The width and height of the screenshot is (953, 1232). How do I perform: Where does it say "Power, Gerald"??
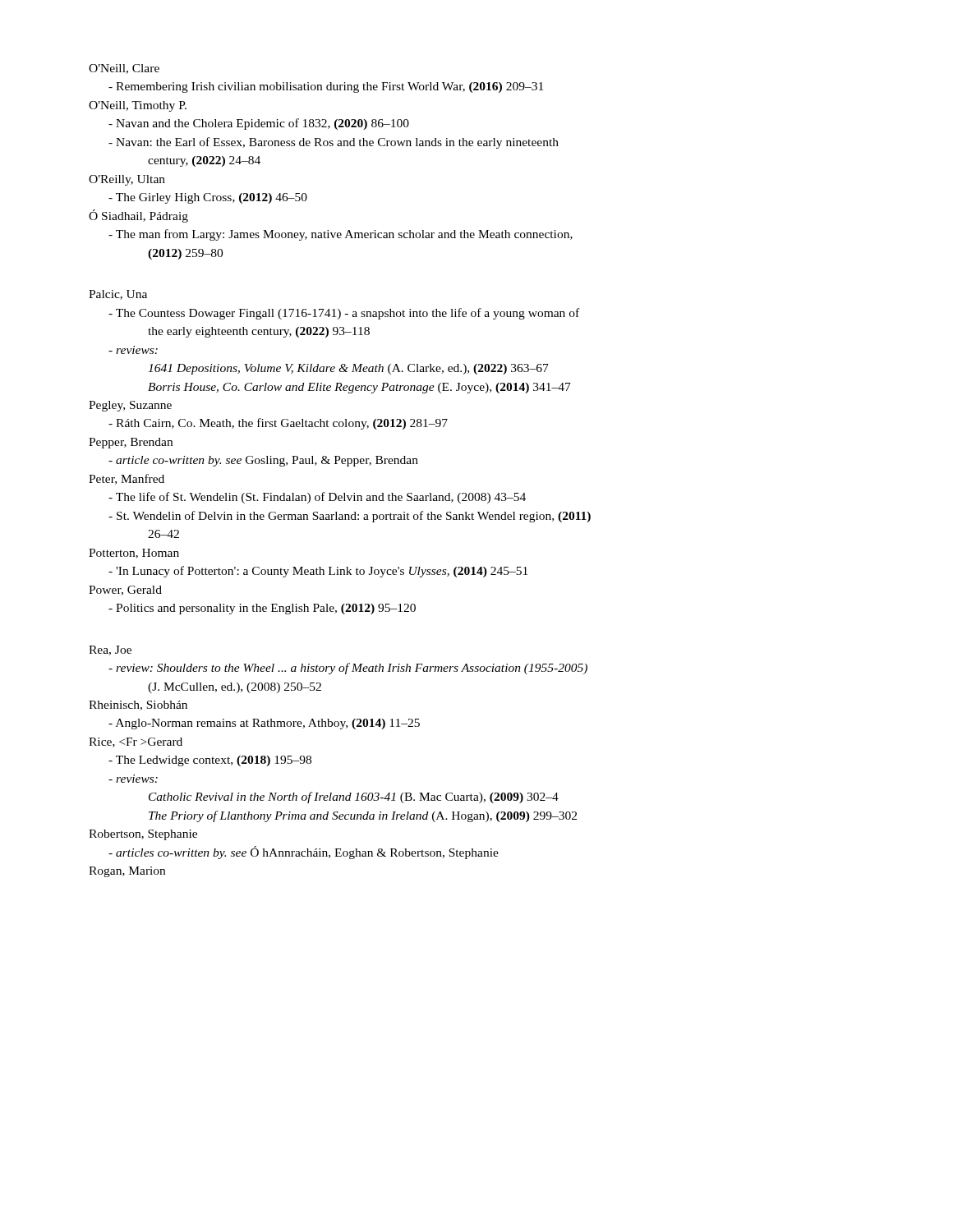click(x=125, y=589)
